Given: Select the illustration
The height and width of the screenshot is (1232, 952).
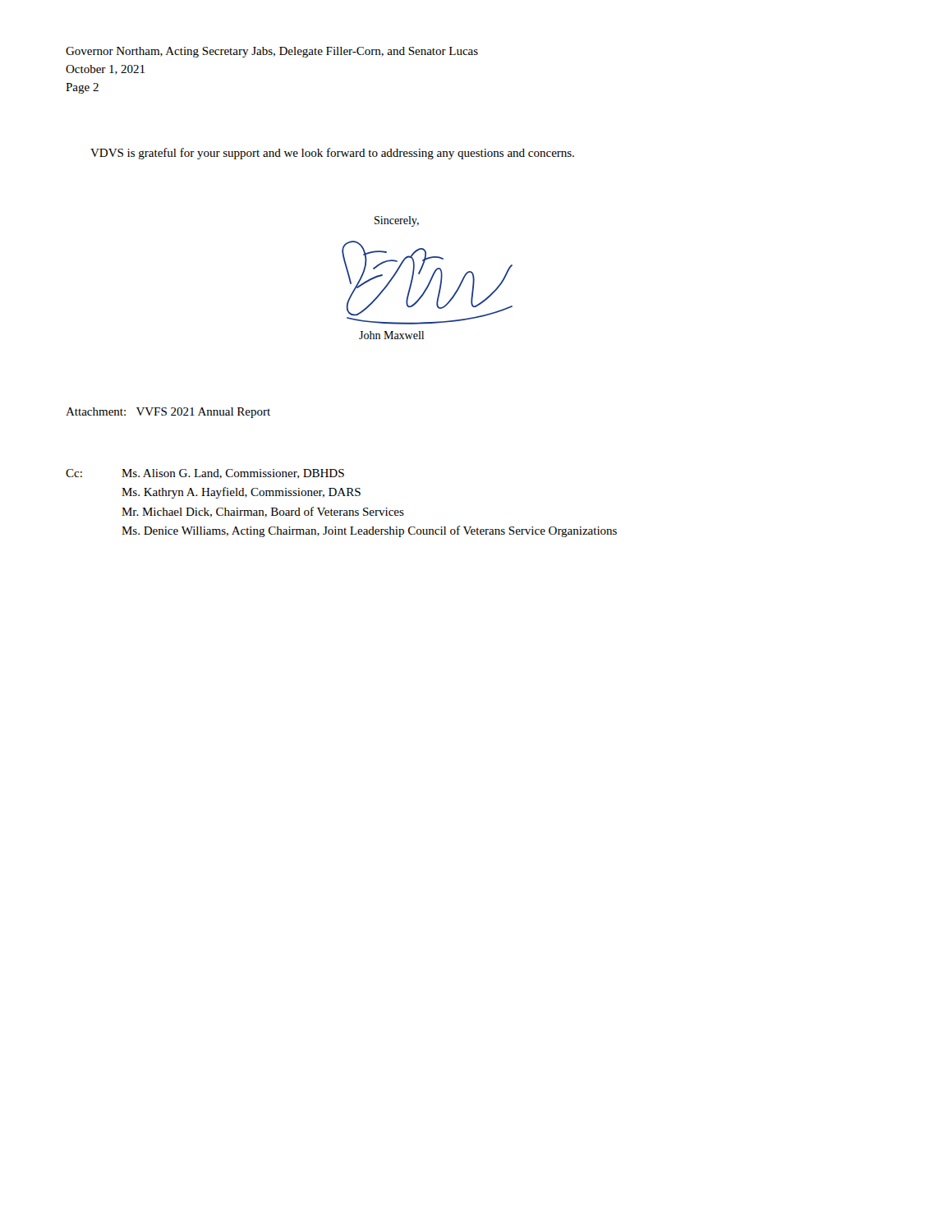Looking at the screenshot, I should click(419, 279).
